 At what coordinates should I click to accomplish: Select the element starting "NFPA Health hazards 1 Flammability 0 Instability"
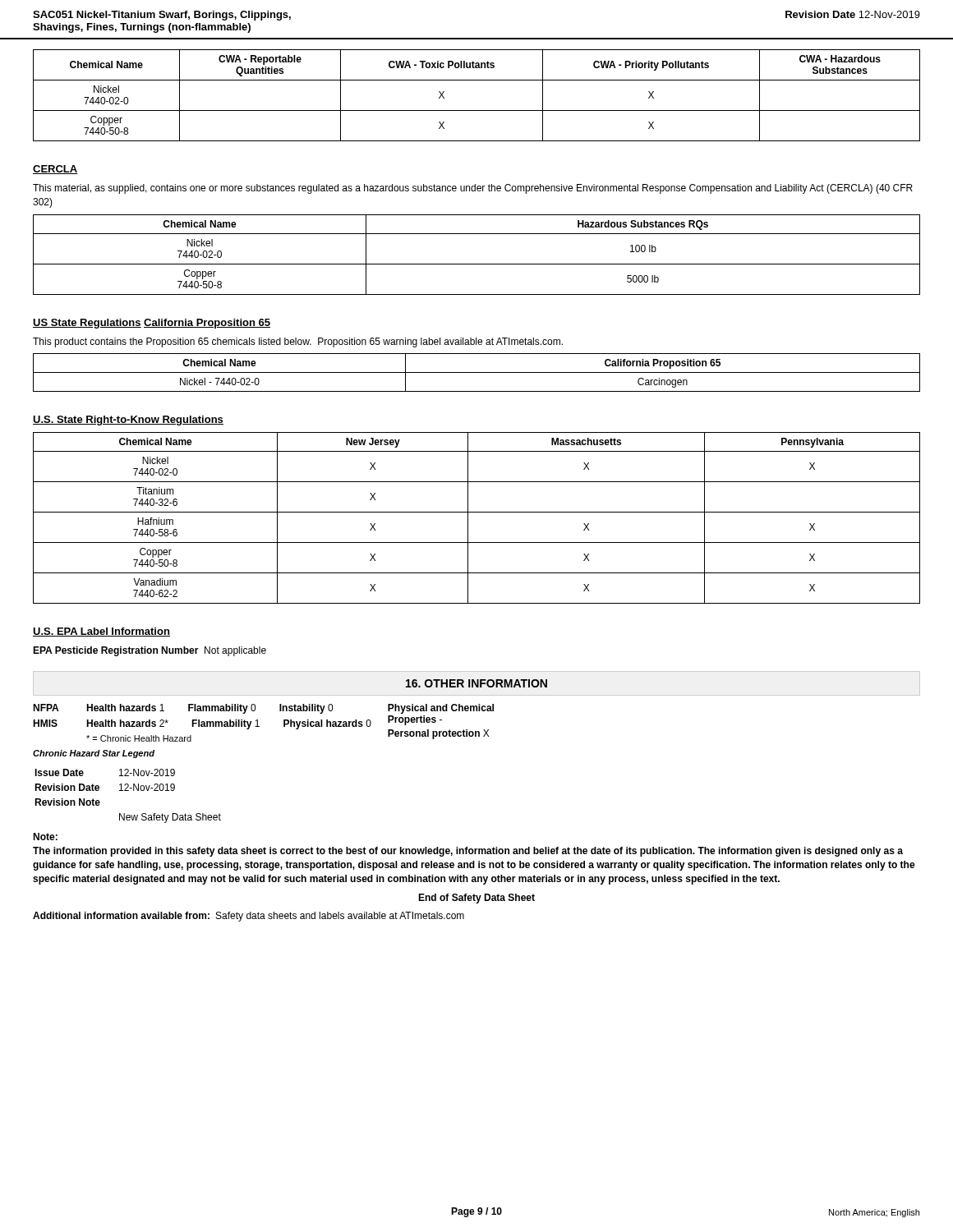click(476, 730)
